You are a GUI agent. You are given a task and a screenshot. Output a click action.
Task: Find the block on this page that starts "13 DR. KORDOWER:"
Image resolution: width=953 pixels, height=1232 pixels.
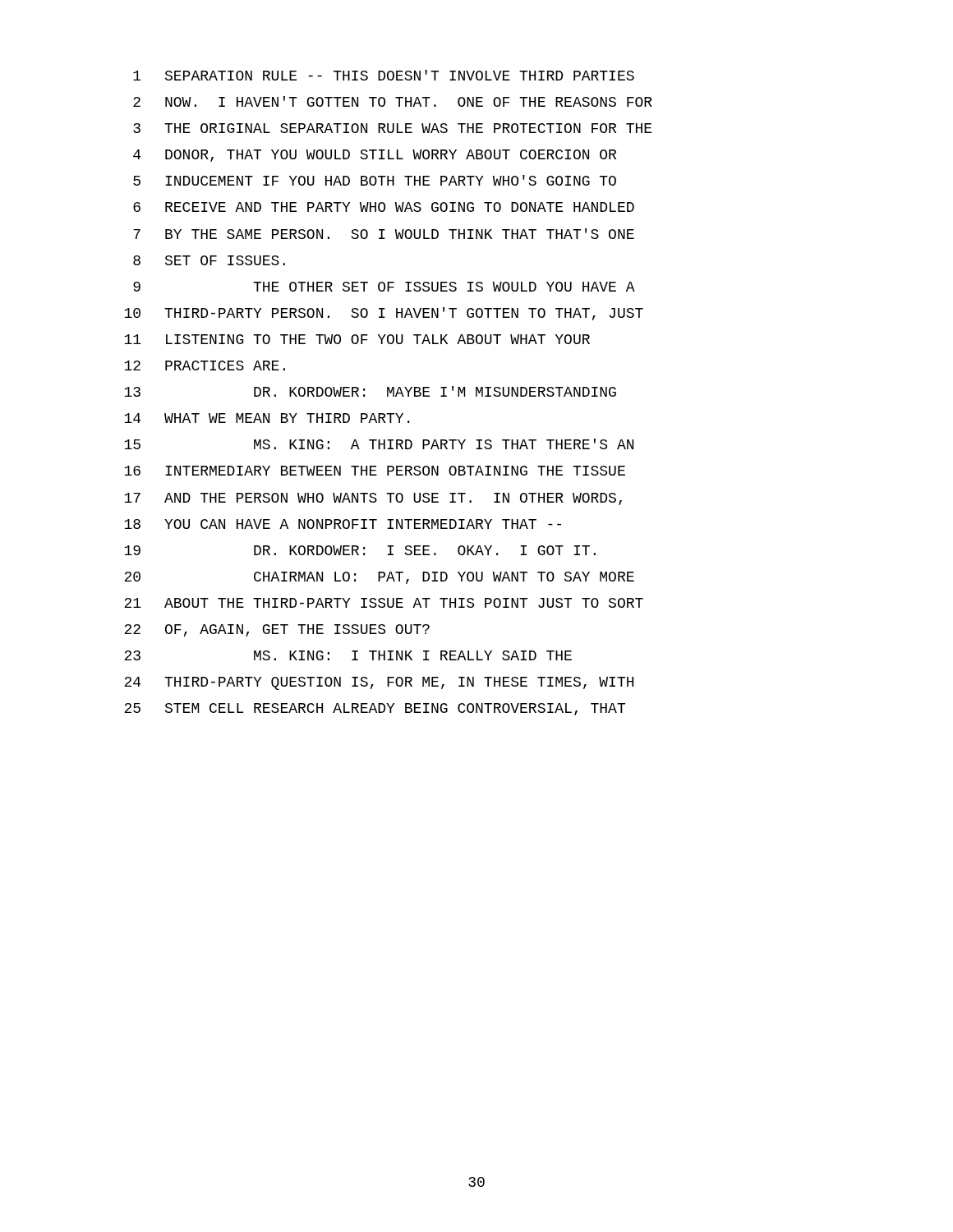[358, 393]
